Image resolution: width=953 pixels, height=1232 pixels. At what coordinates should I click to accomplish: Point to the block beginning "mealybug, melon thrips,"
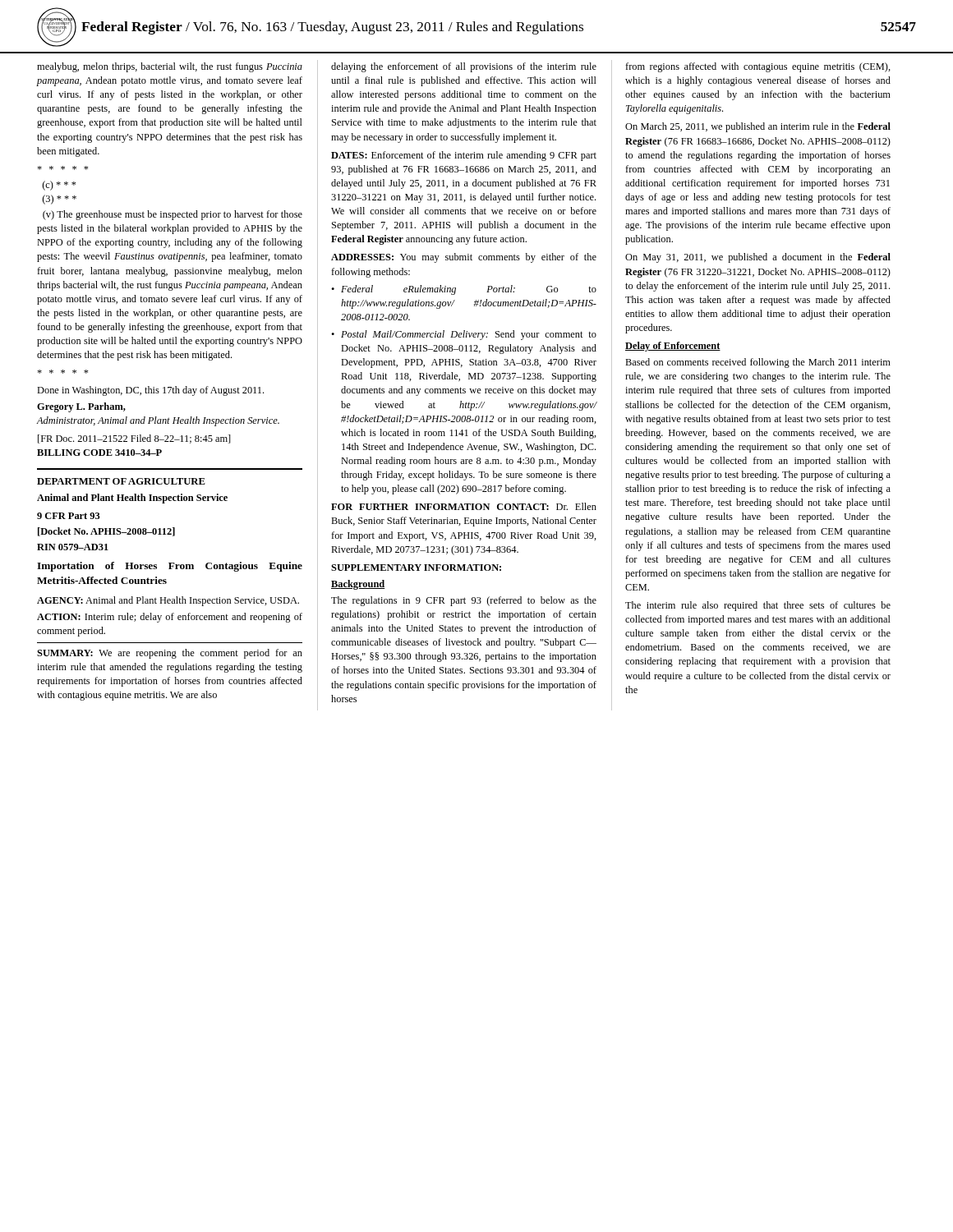click(170, 109)
